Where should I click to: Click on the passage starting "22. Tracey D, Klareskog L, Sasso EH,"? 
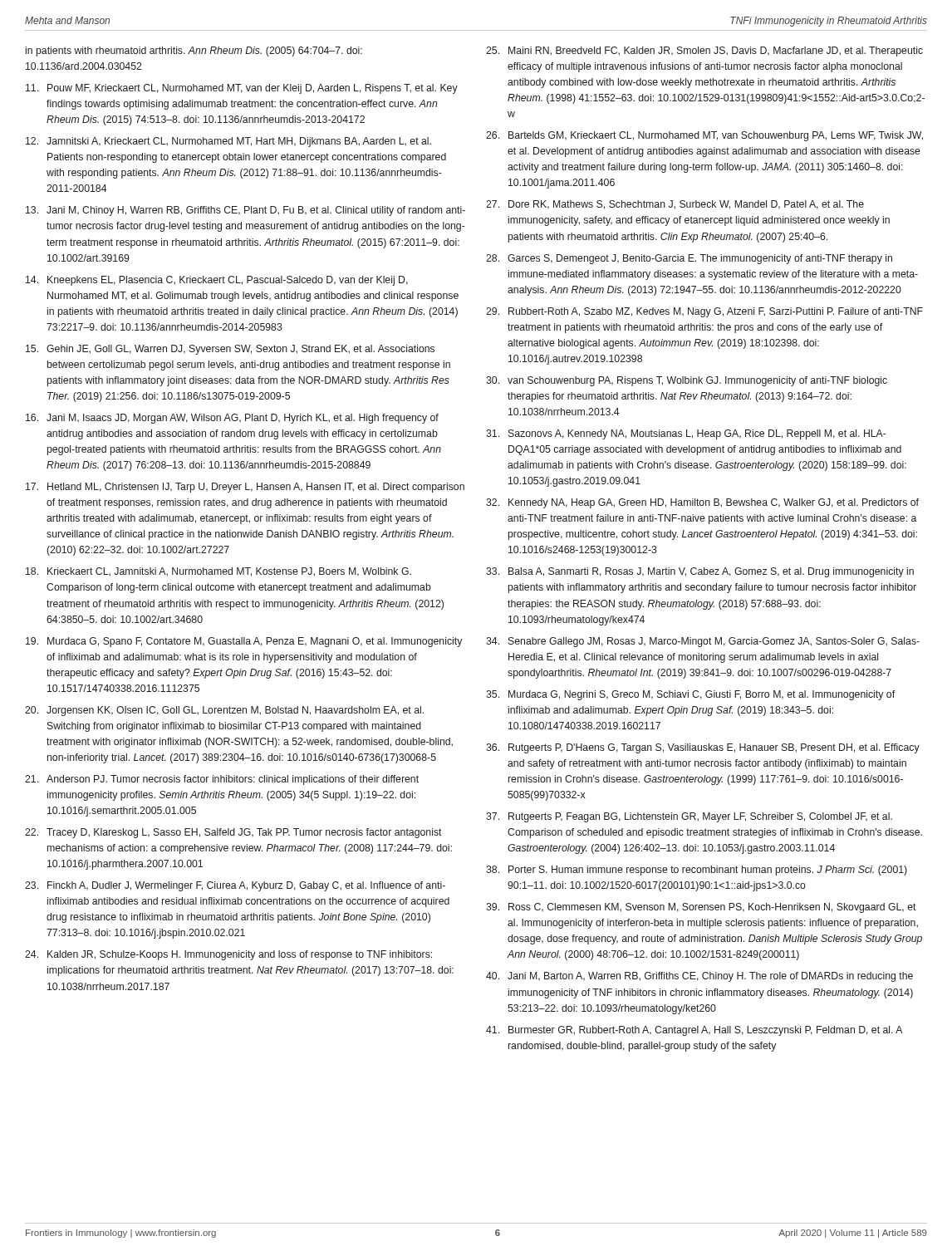pyautogui.click(x=245, y=849)
